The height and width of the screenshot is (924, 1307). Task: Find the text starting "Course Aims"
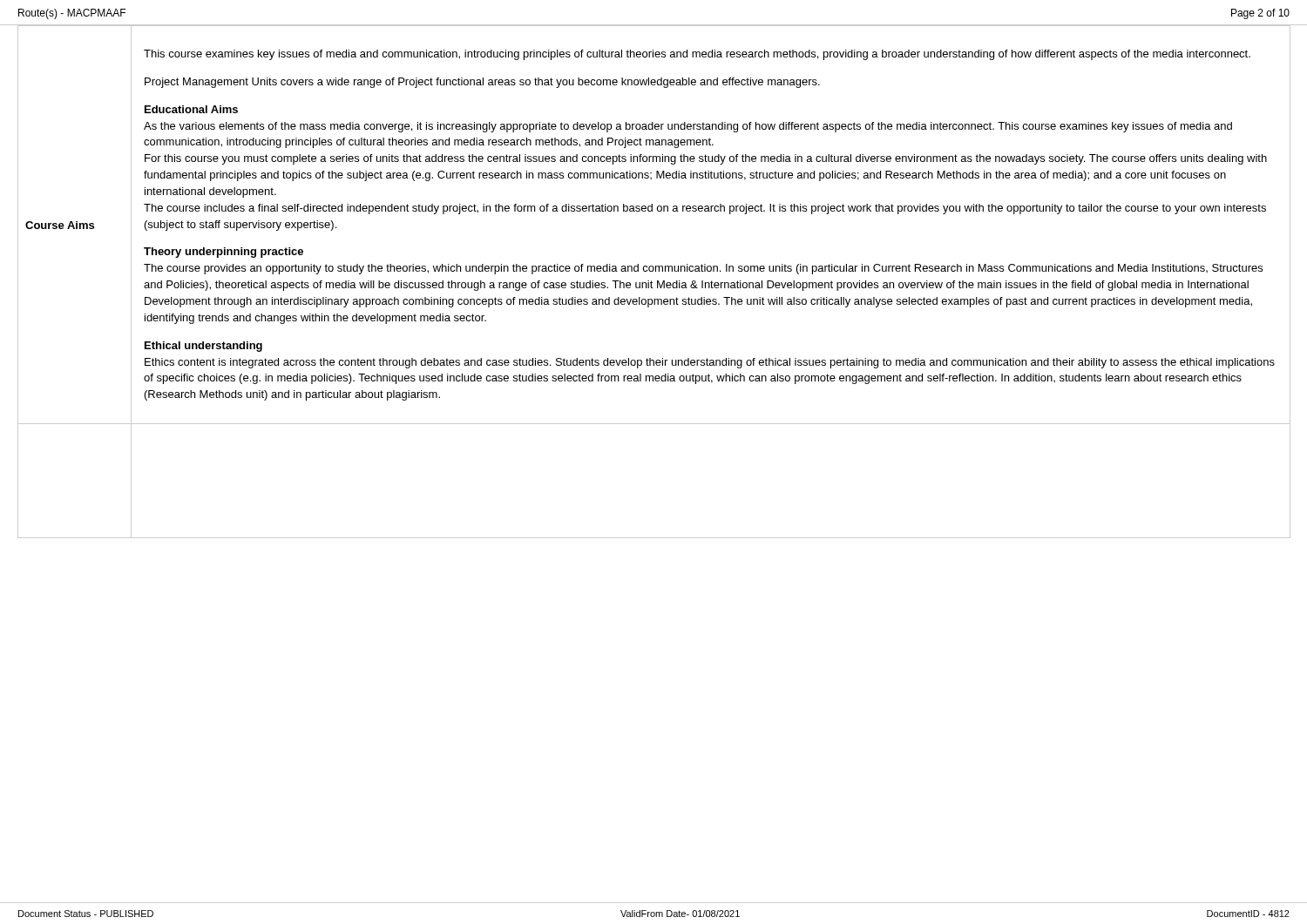pos(60,225)
